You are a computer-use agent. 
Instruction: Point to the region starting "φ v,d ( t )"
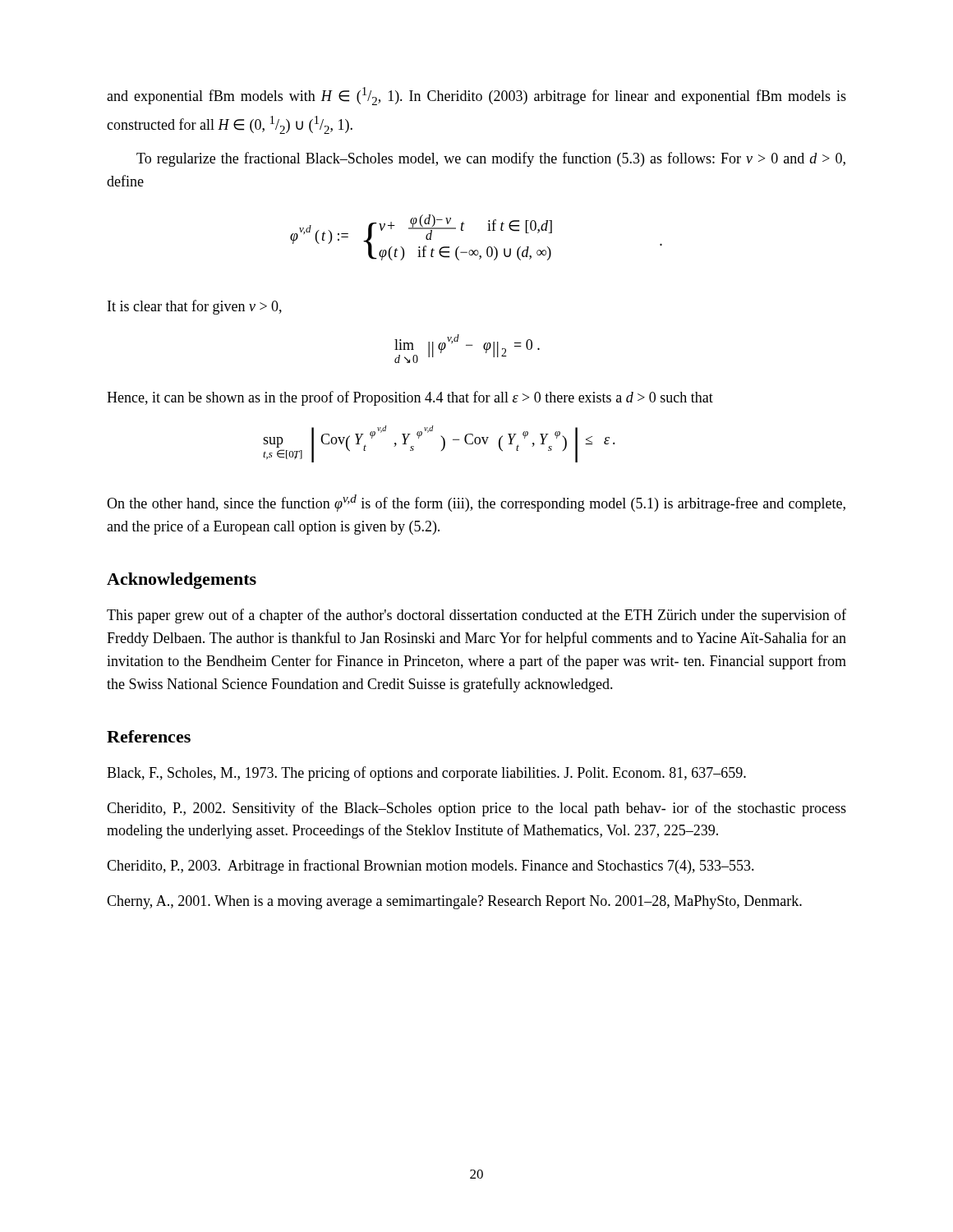(x=476, y=243)
